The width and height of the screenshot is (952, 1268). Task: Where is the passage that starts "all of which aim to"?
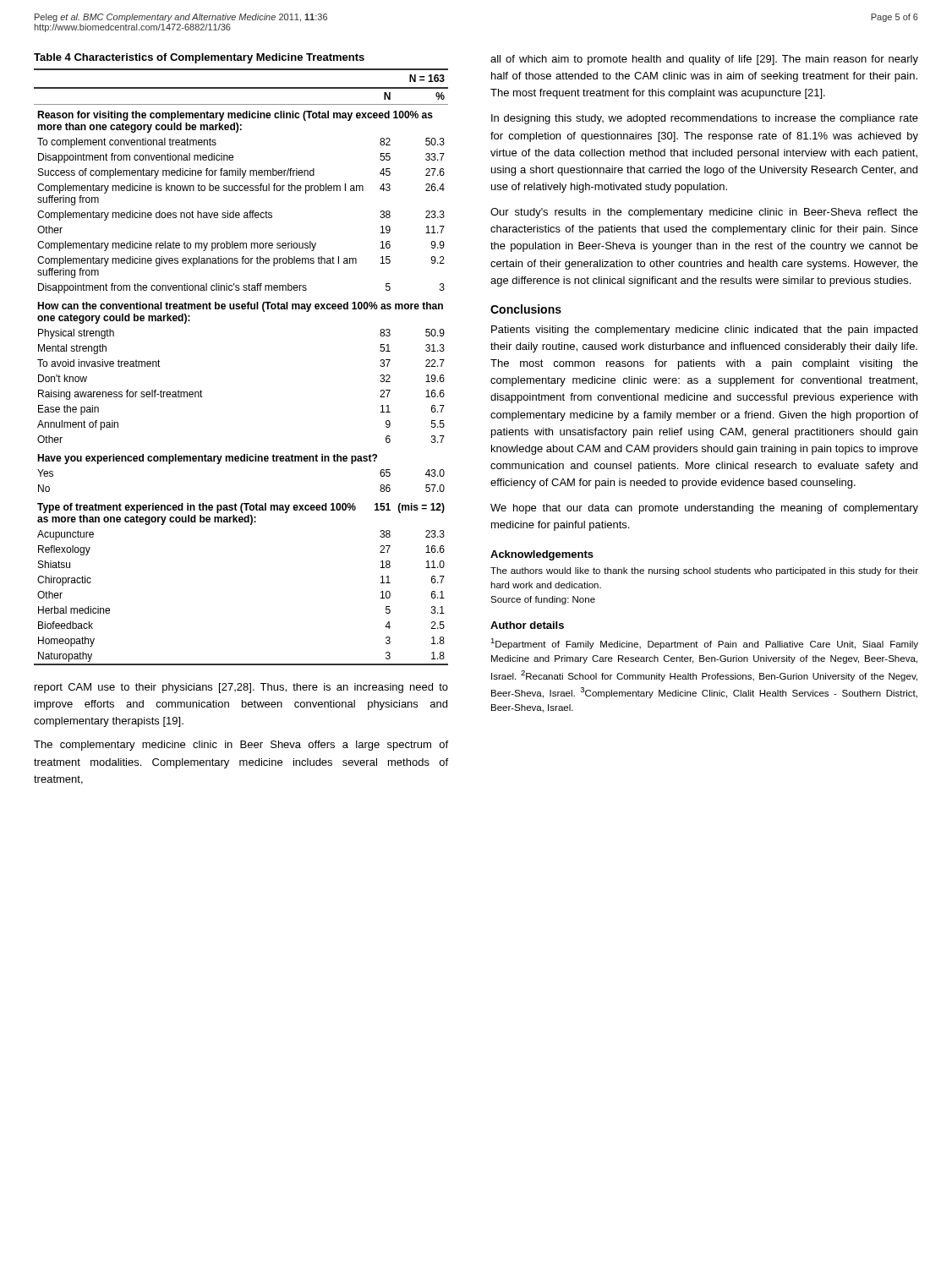pos(704,76)
